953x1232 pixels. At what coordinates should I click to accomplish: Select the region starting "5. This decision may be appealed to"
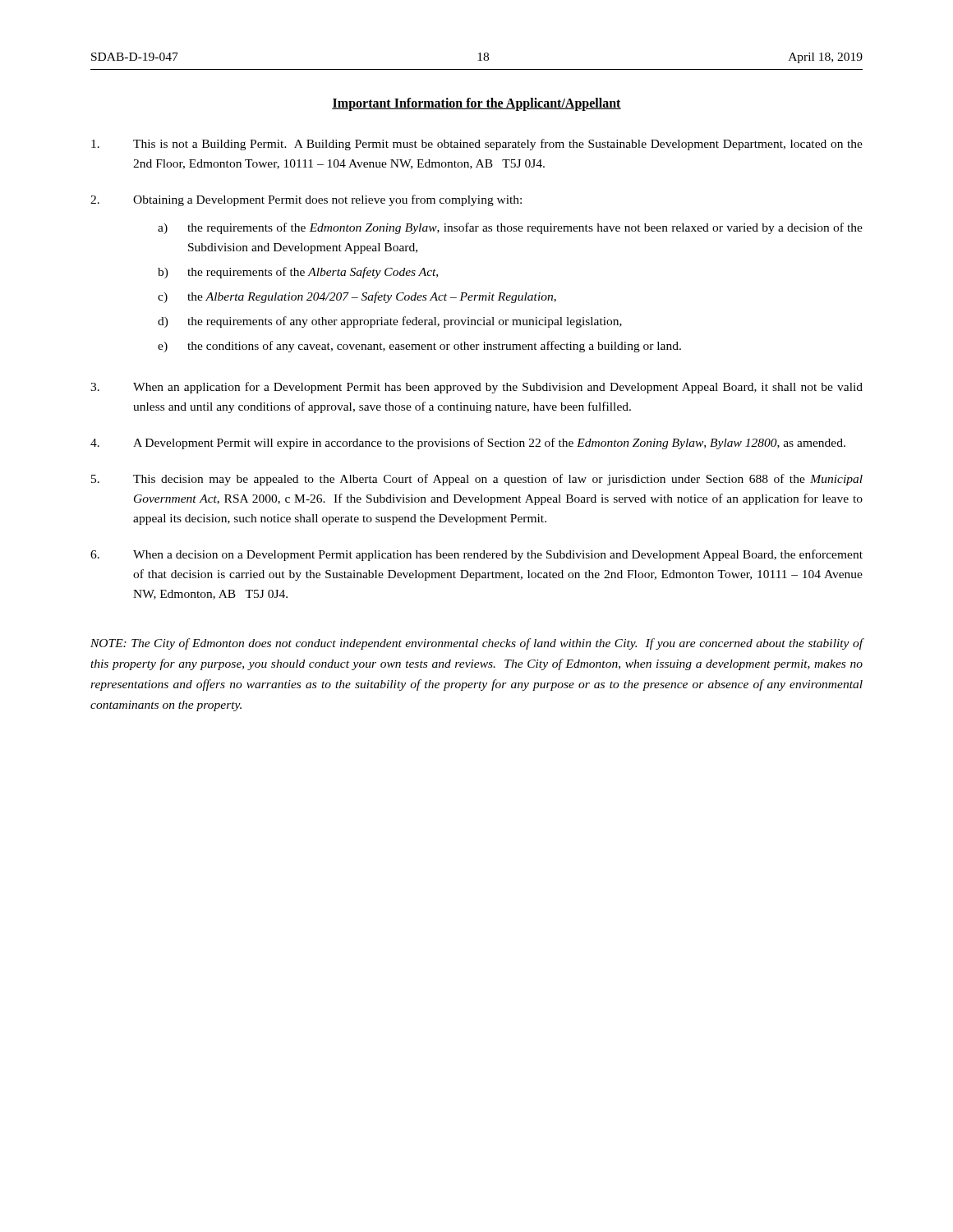476,499
